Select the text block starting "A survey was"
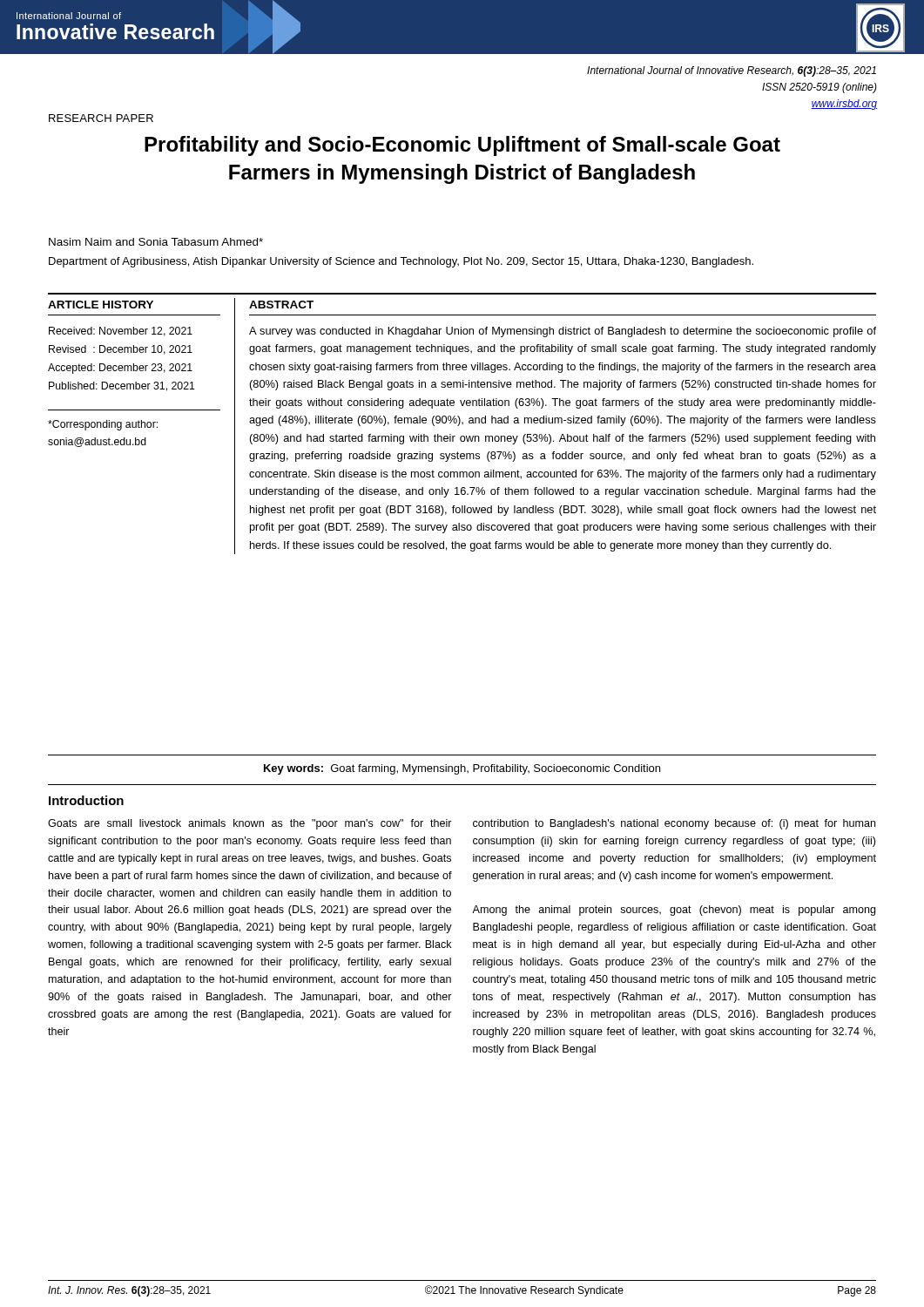The image size is (924, 1307). pyautogui.click(x=563, y=438)
